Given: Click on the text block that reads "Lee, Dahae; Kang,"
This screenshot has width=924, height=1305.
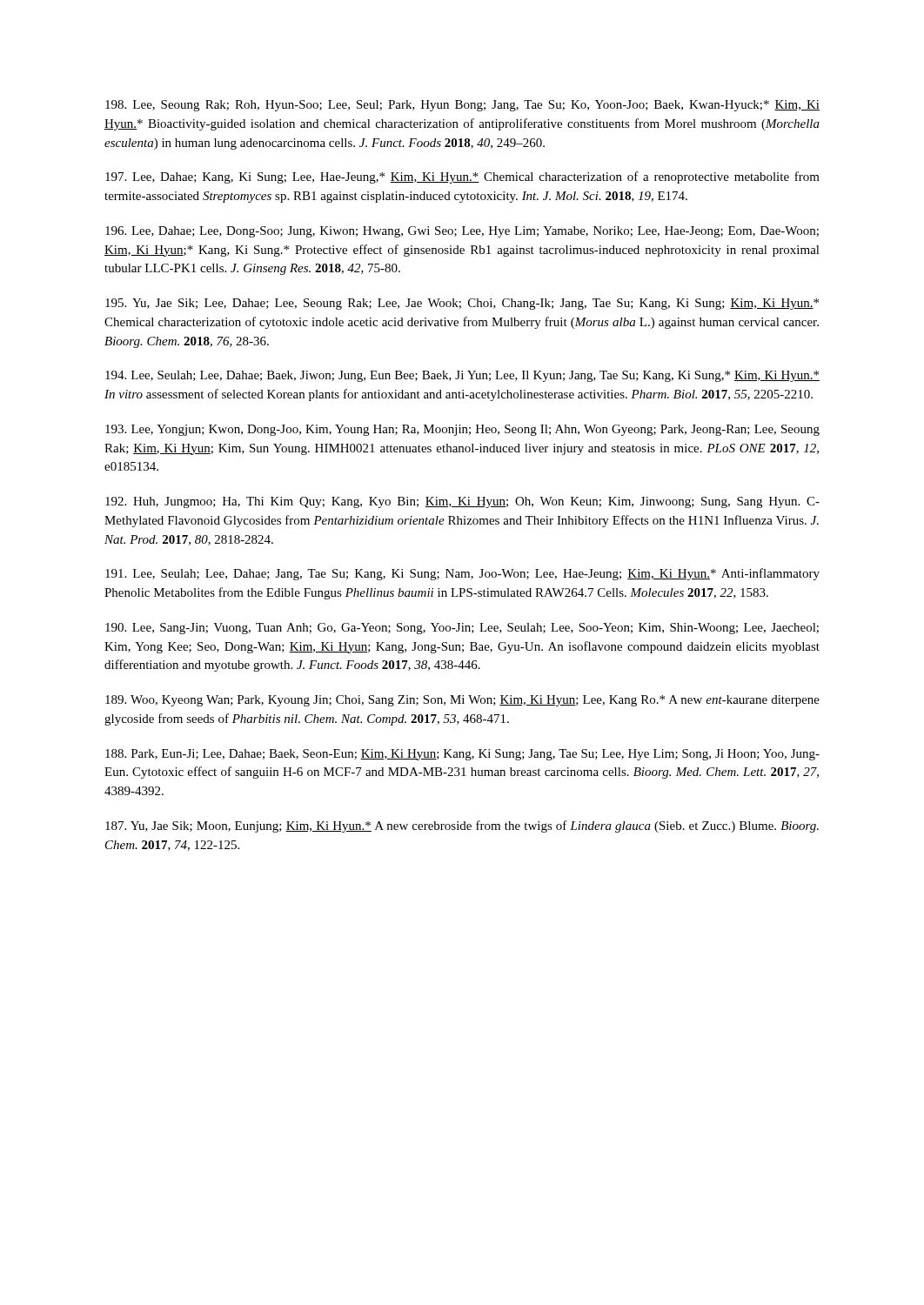Looking at the screenshot, I should [462, 186].
